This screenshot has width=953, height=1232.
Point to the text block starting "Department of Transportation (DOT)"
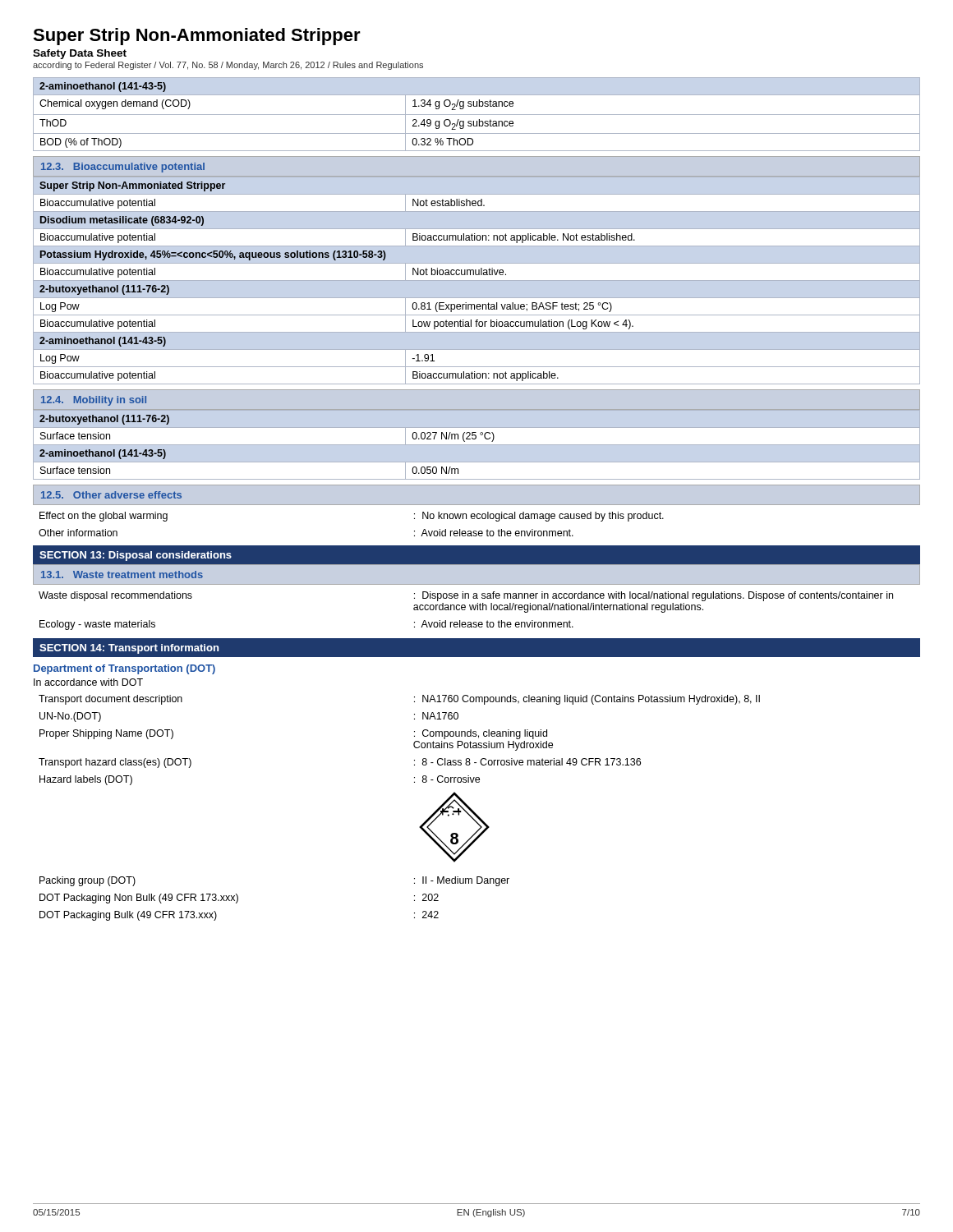tap(124, 668)
